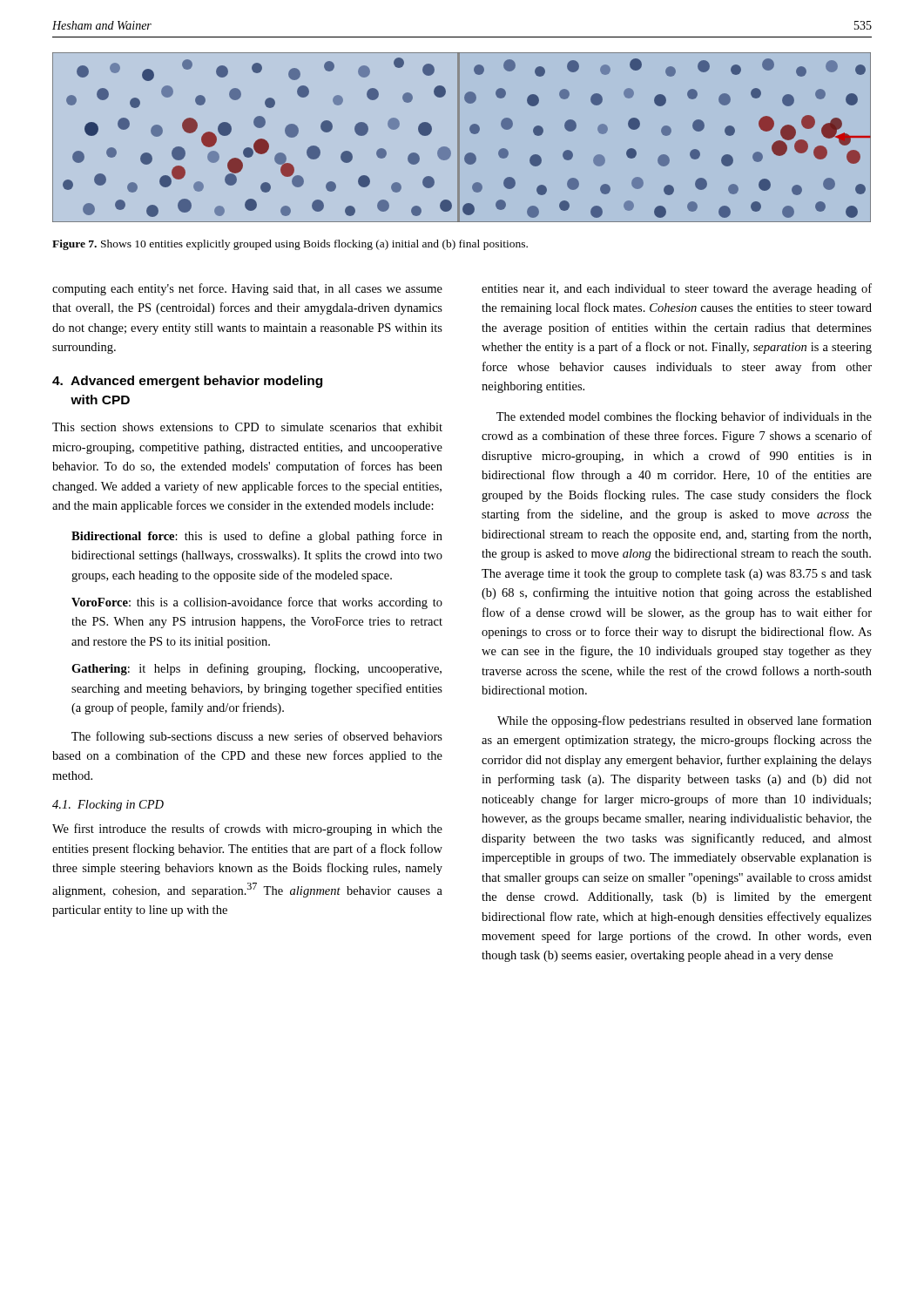Find the block on this page that starts "We first introduce the"
Screen dimensions: 1307x924
(x=247, y=869)
